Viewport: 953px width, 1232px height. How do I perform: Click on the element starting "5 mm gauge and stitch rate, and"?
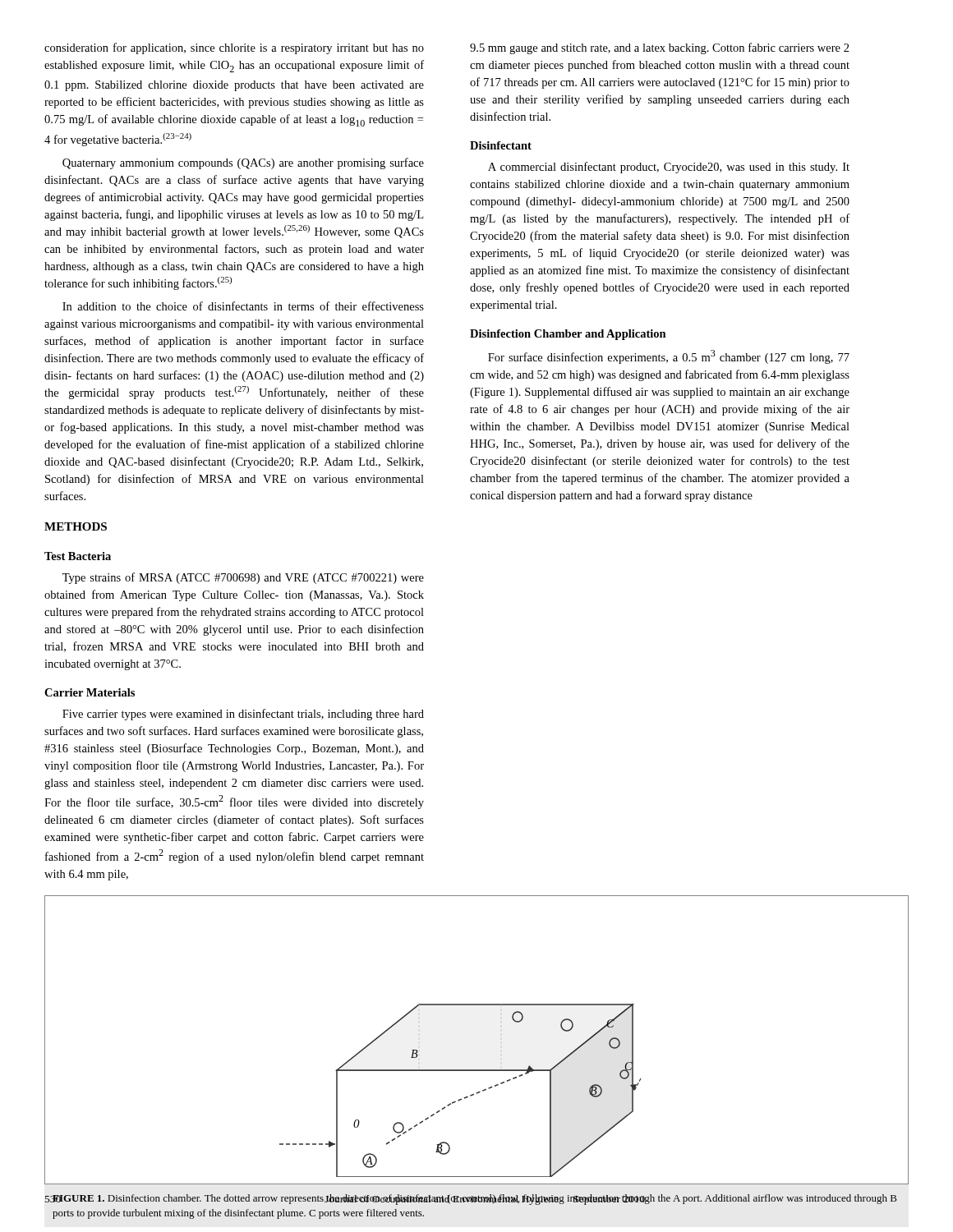pos(660,83)
